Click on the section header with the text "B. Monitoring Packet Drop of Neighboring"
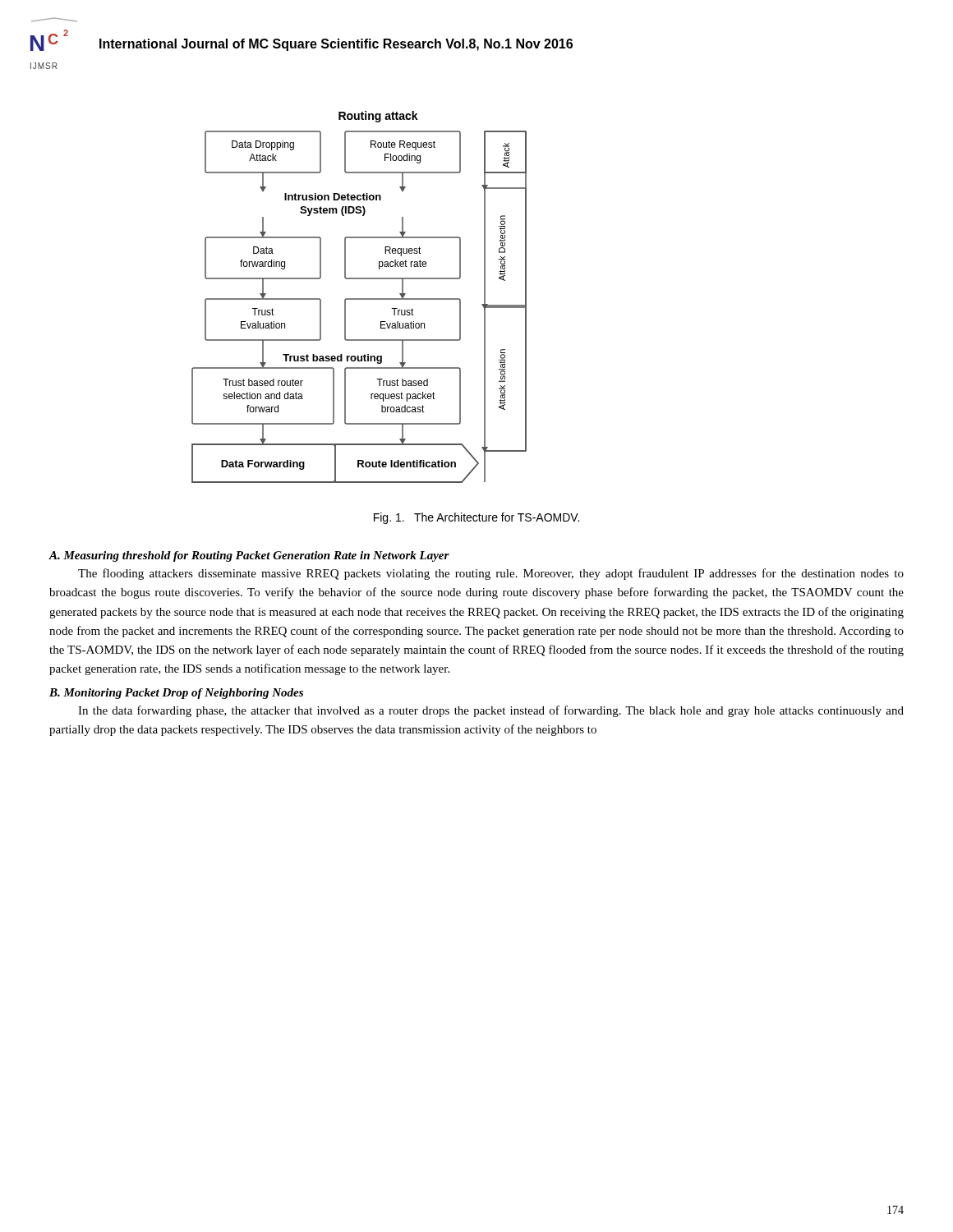Image resolution: width=953 pixels, height=1232 pixels. pyautogui.click(x=176, y=692)
